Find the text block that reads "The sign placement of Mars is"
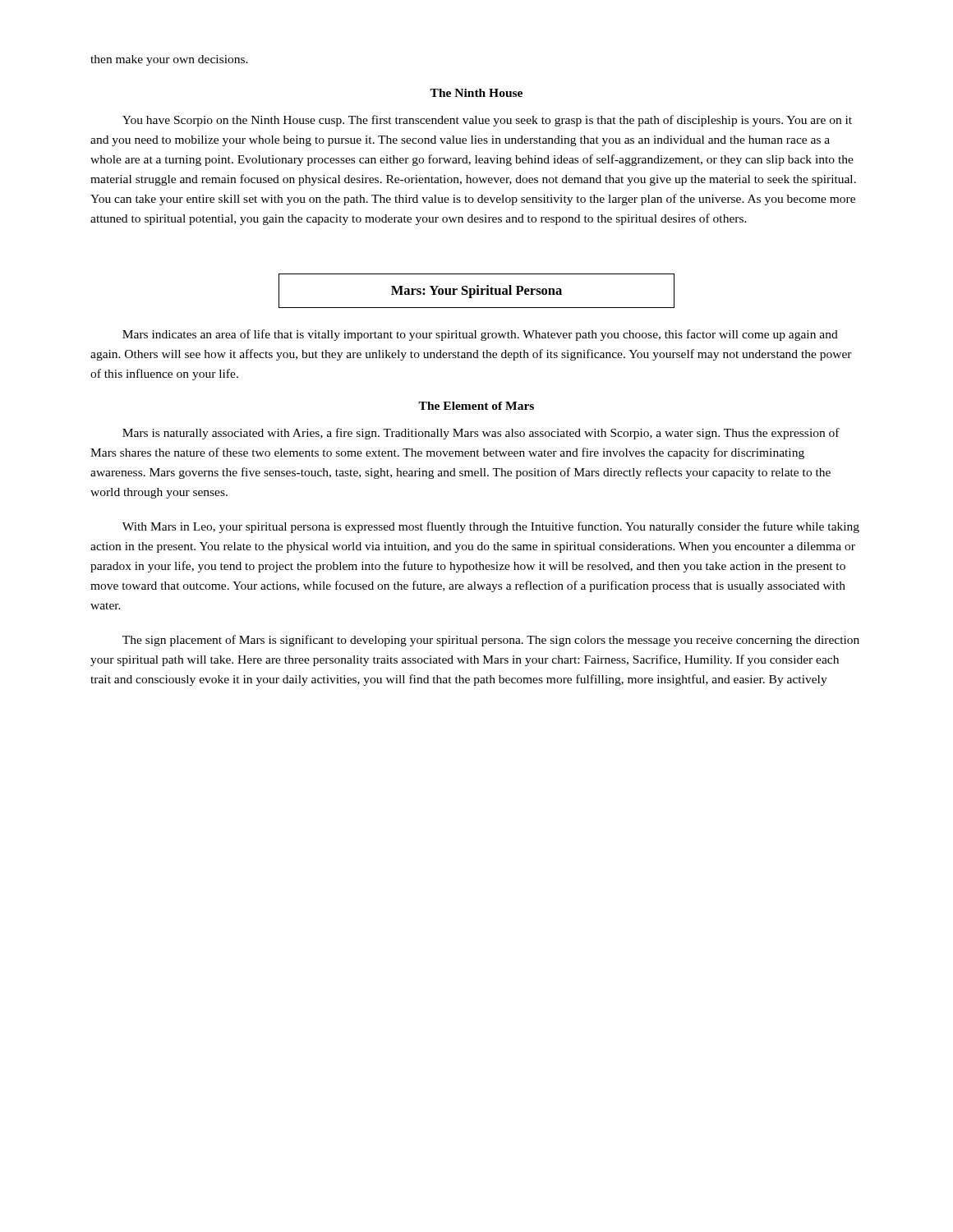 (x=476, y=660)
